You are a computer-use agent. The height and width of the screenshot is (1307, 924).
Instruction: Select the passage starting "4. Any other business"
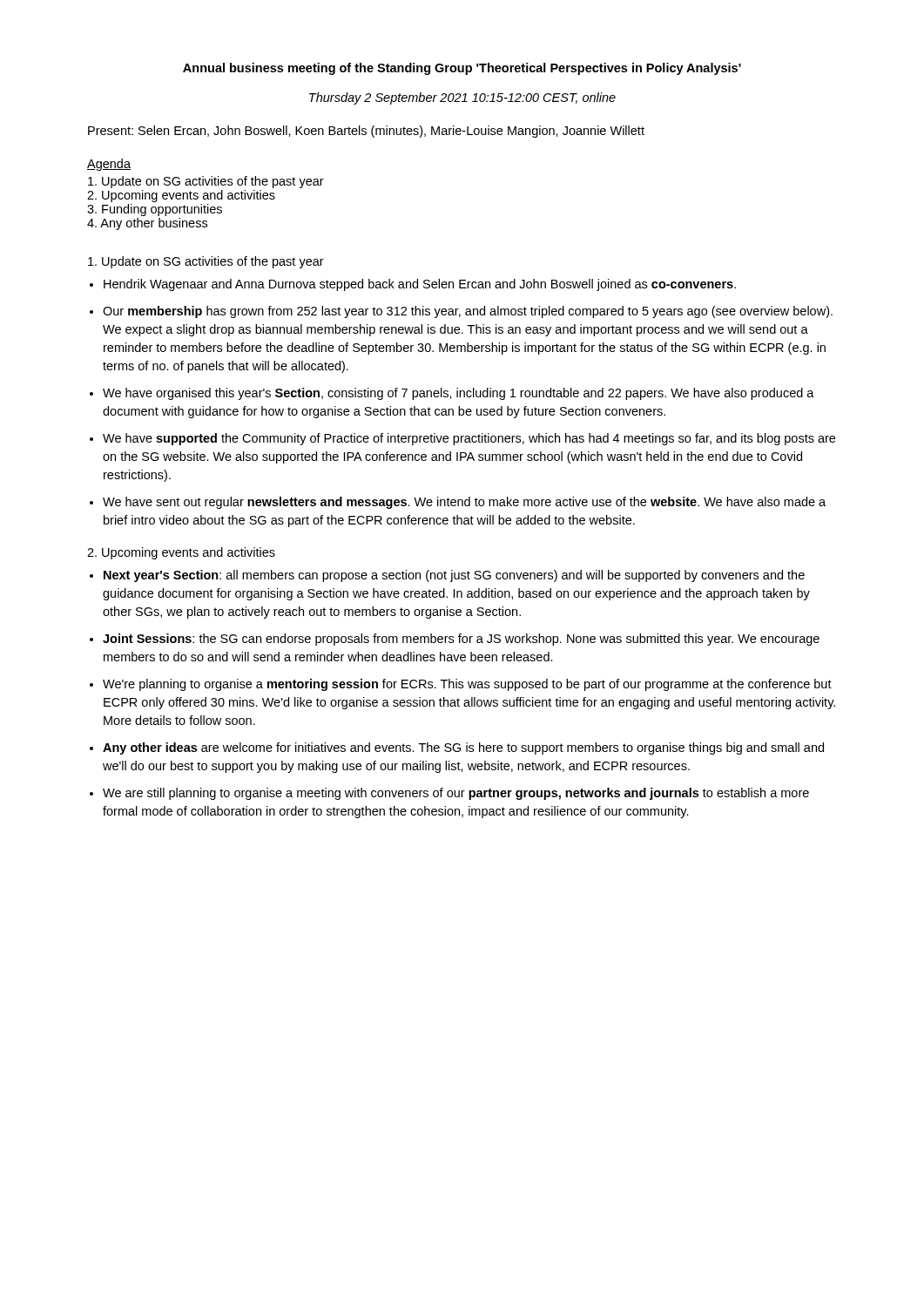pos(147,223)
